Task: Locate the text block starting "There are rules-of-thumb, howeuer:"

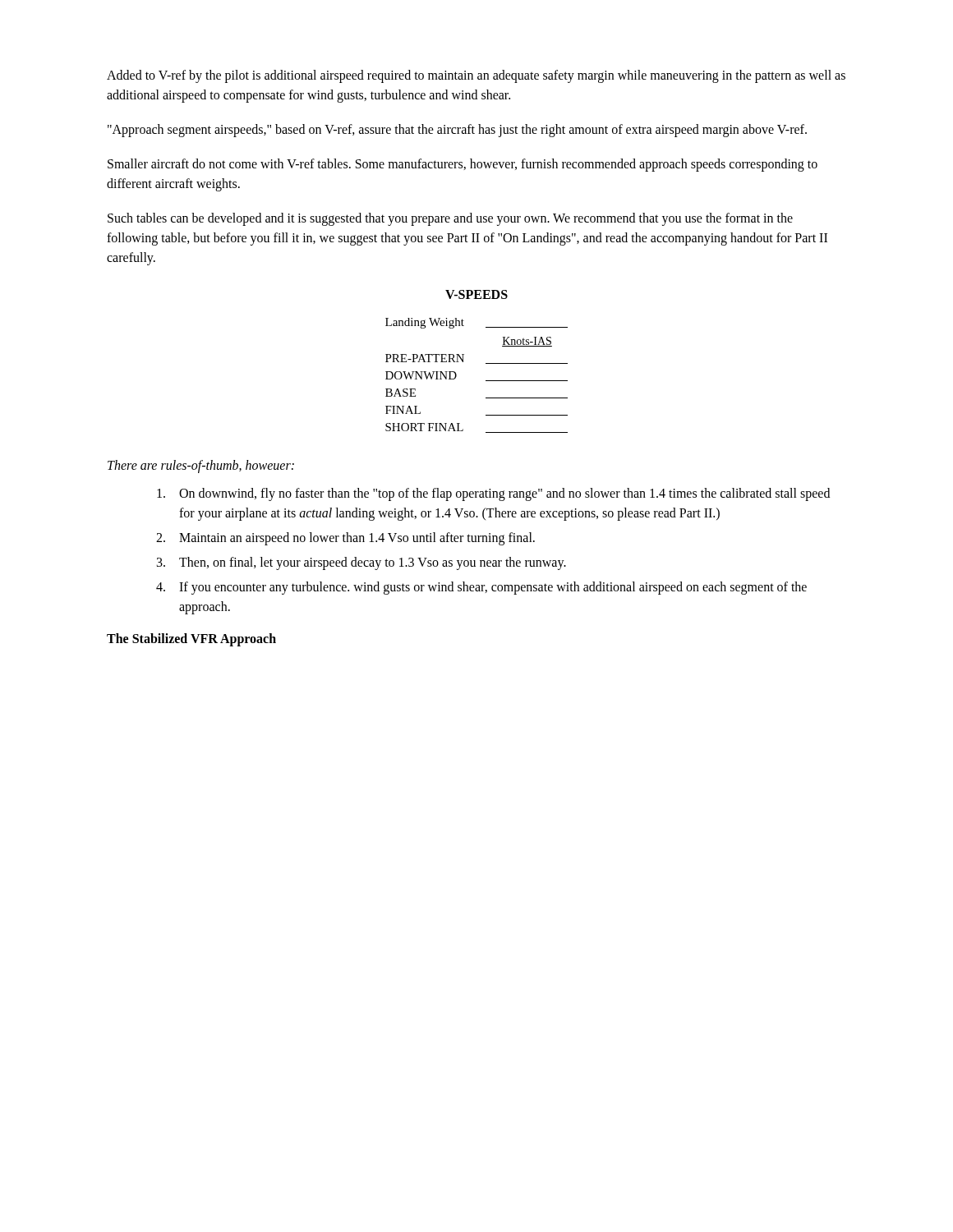Action: [x=201, y=465]
